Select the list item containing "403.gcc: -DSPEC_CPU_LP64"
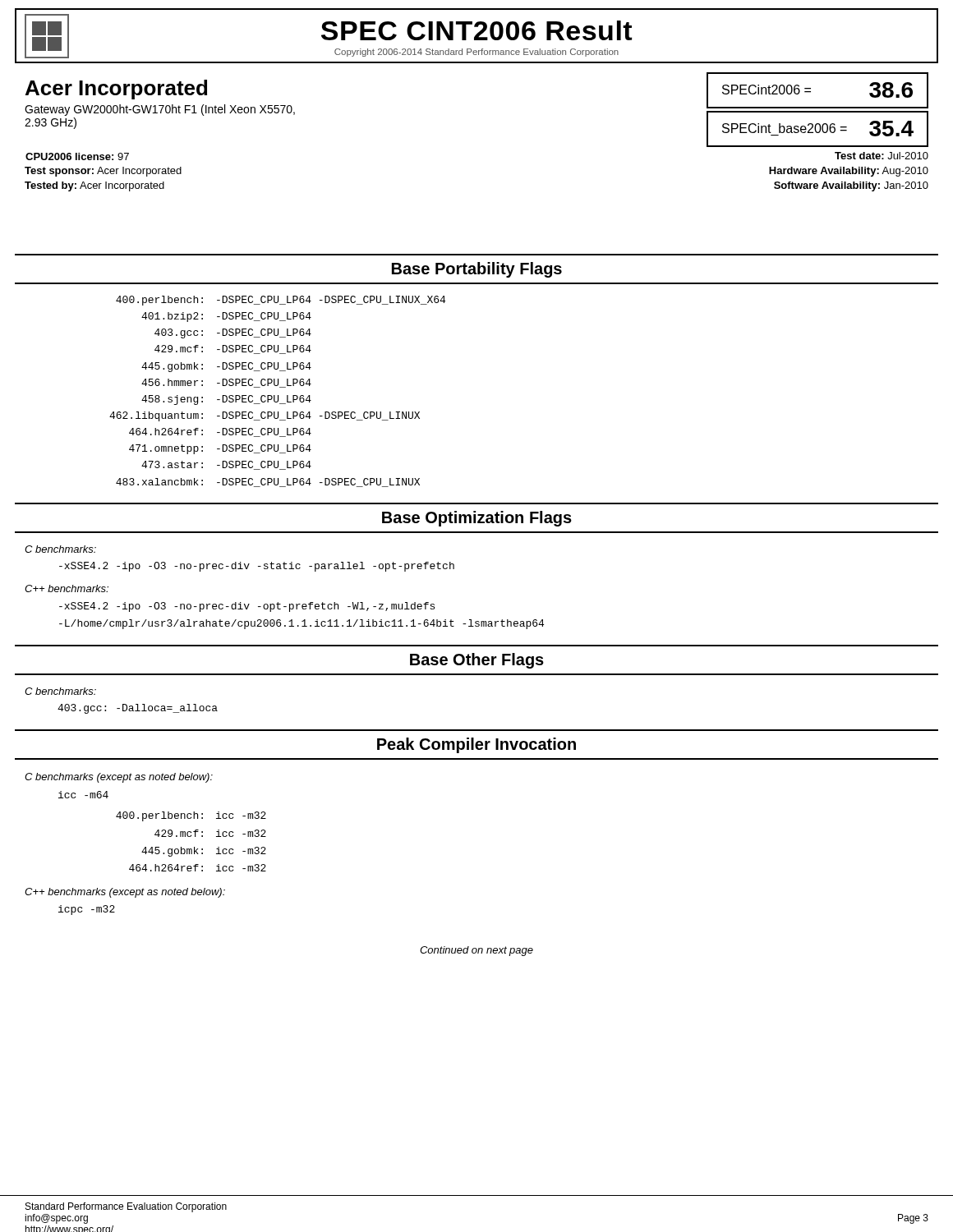953x1232 pixels. coord(168,334)
